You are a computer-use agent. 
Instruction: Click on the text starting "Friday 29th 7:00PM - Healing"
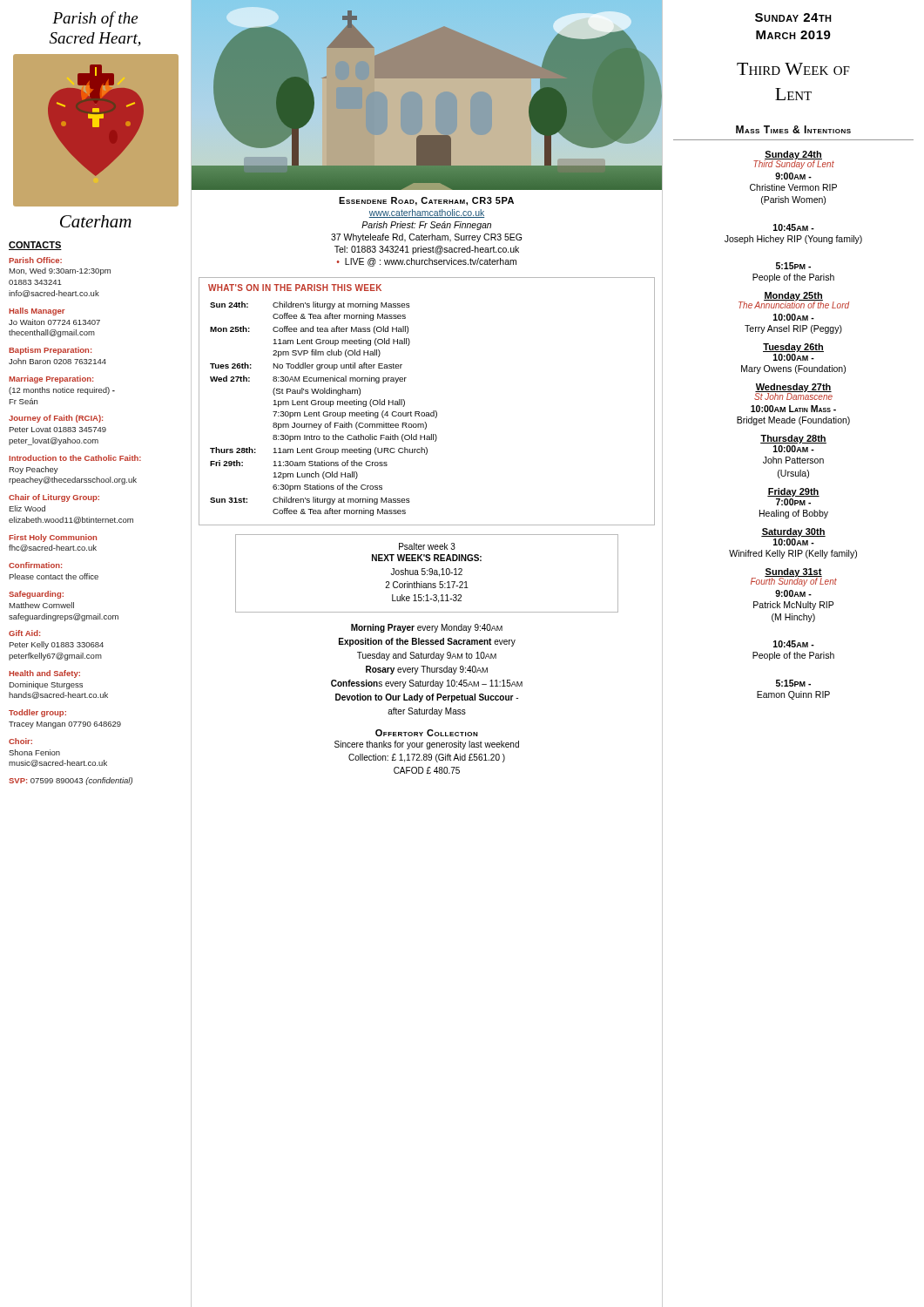click(x=793, y=503)
